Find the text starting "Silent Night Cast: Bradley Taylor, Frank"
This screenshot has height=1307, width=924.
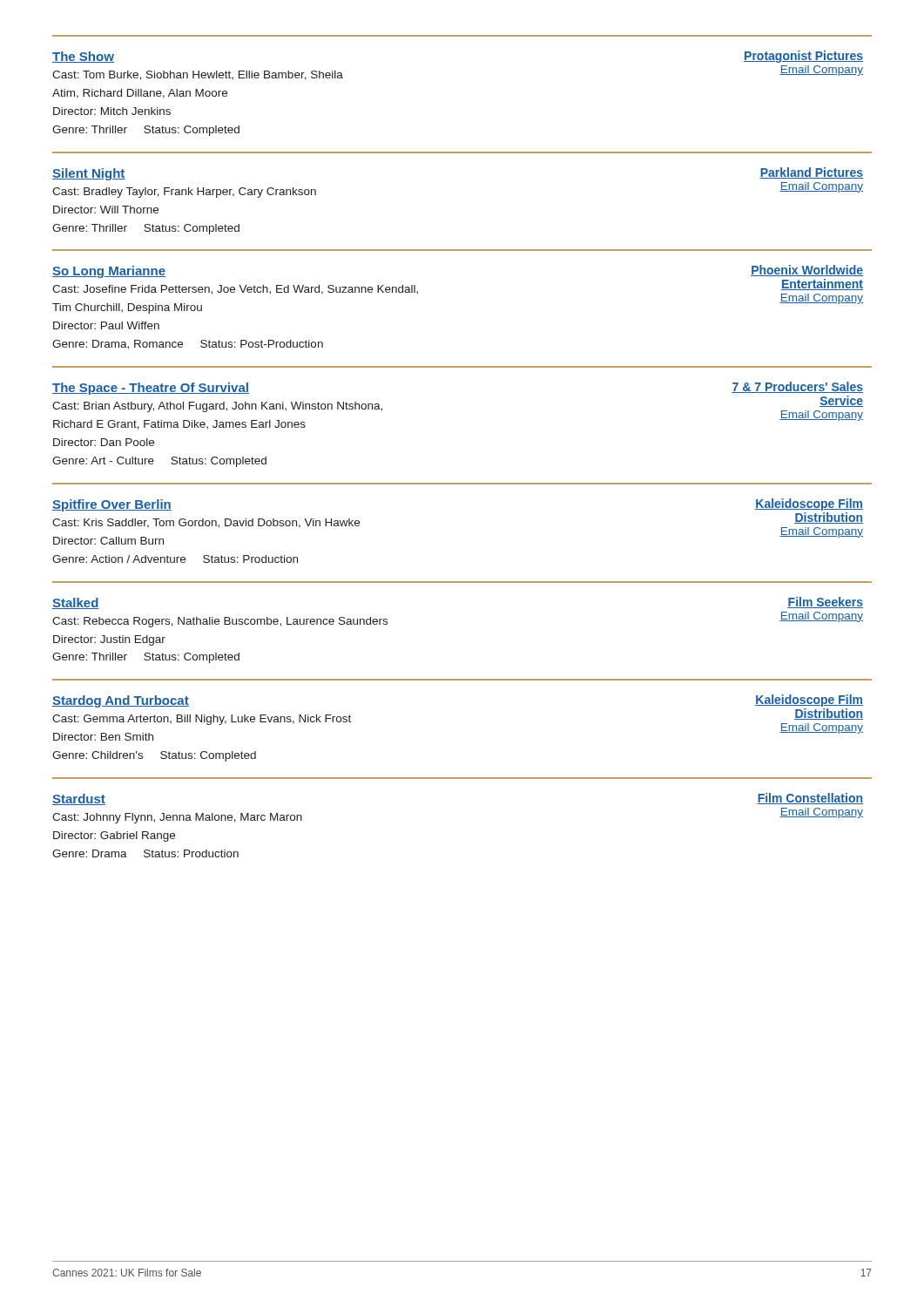78,174
